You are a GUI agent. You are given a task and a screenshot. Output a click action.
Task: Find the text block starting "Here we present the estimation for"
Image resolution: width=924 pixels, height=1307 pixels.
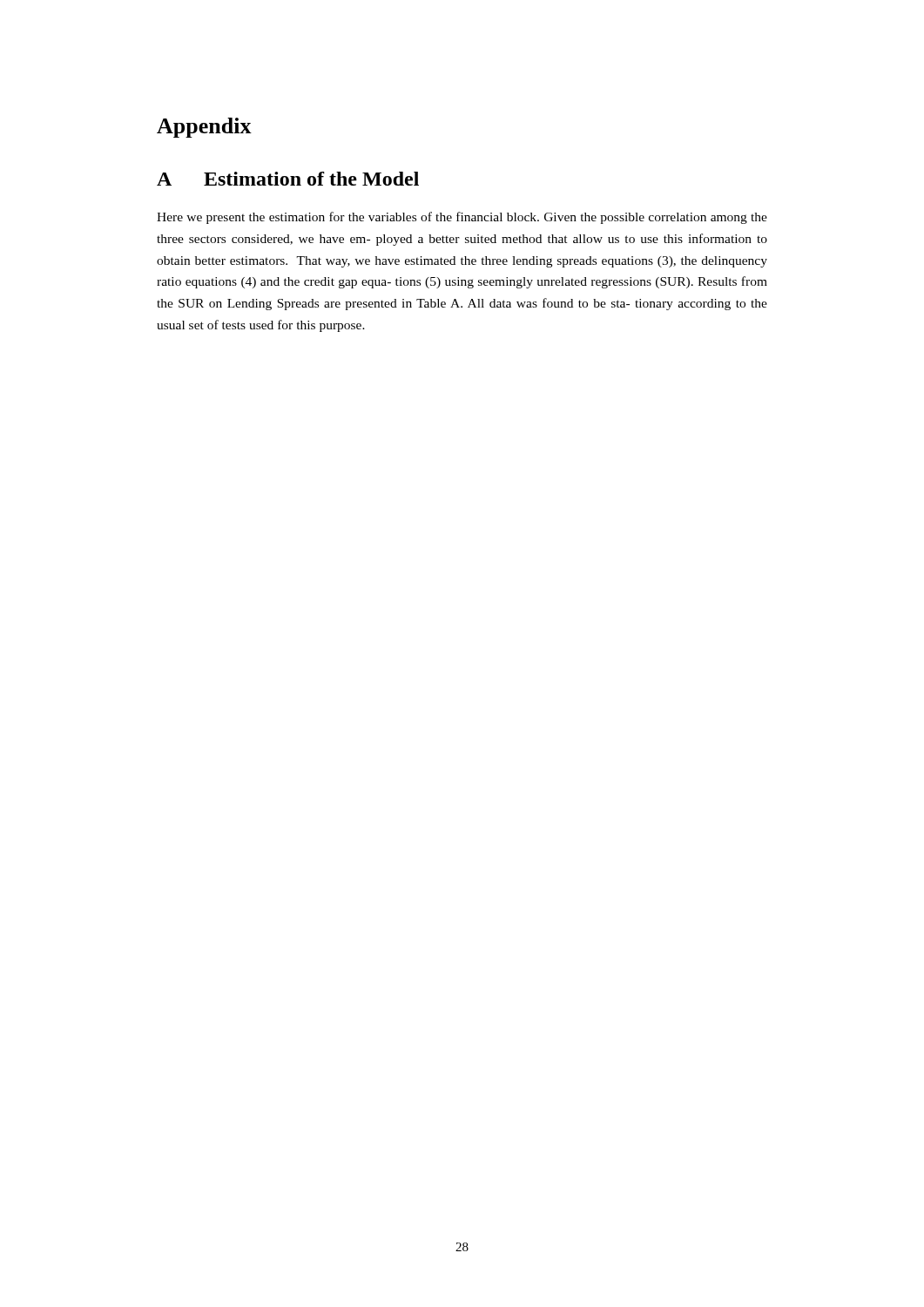[x=462, y=271]
